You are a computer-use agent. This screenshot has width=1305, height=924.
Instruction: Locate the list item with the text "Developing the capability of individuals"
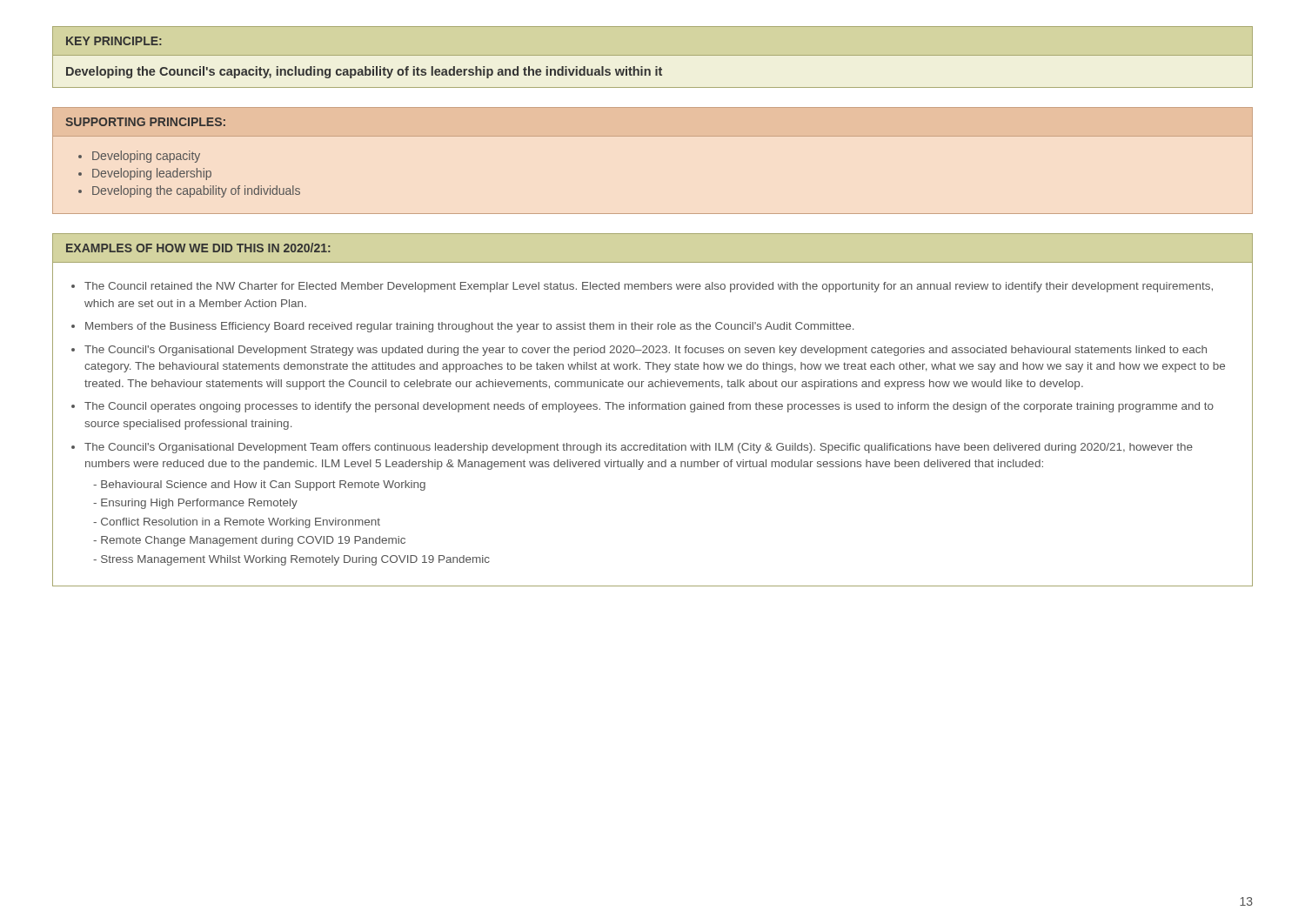click(196, 191)
